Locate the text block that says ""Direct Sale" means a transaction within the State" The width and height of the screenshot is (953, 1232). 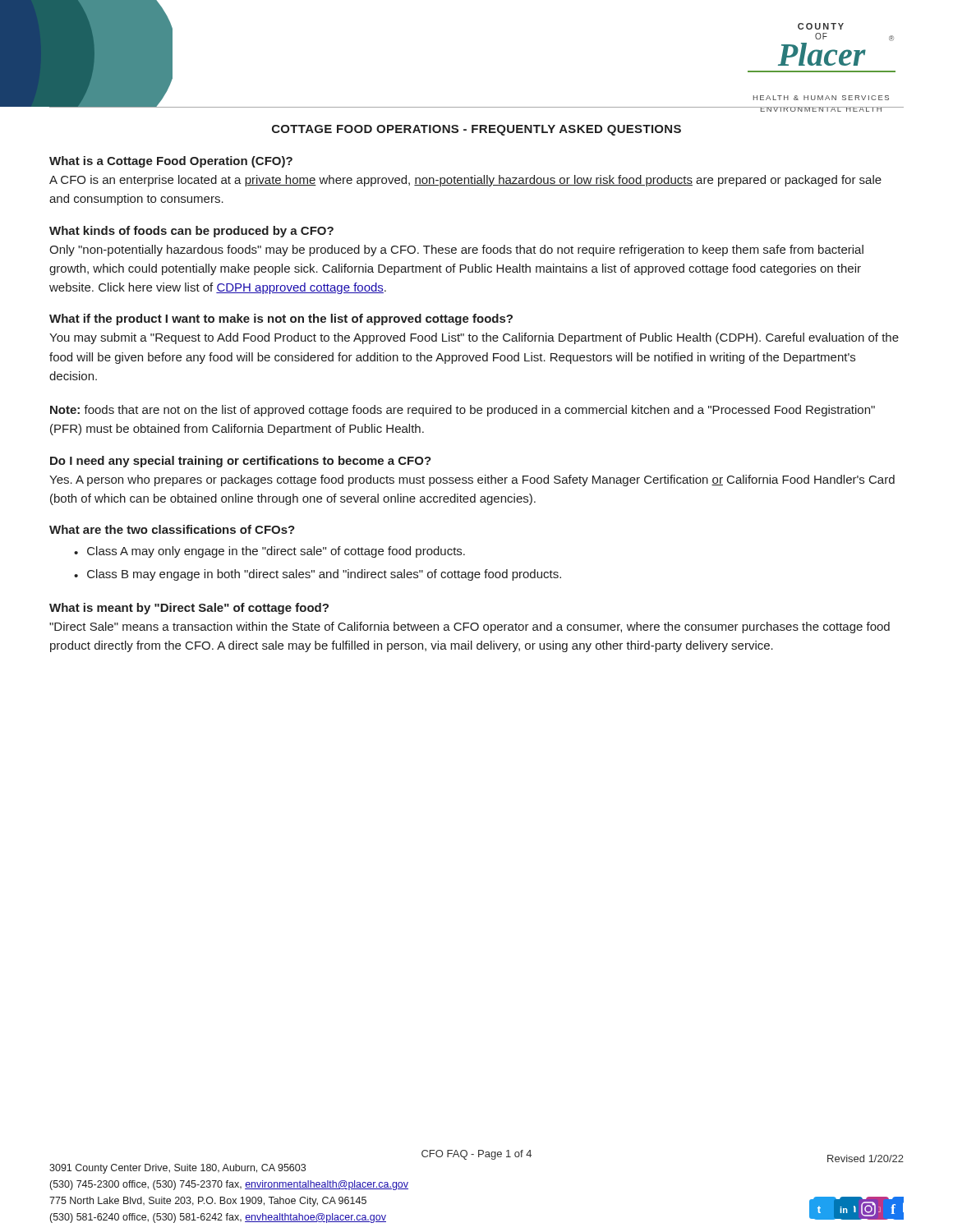click(470, 635)
